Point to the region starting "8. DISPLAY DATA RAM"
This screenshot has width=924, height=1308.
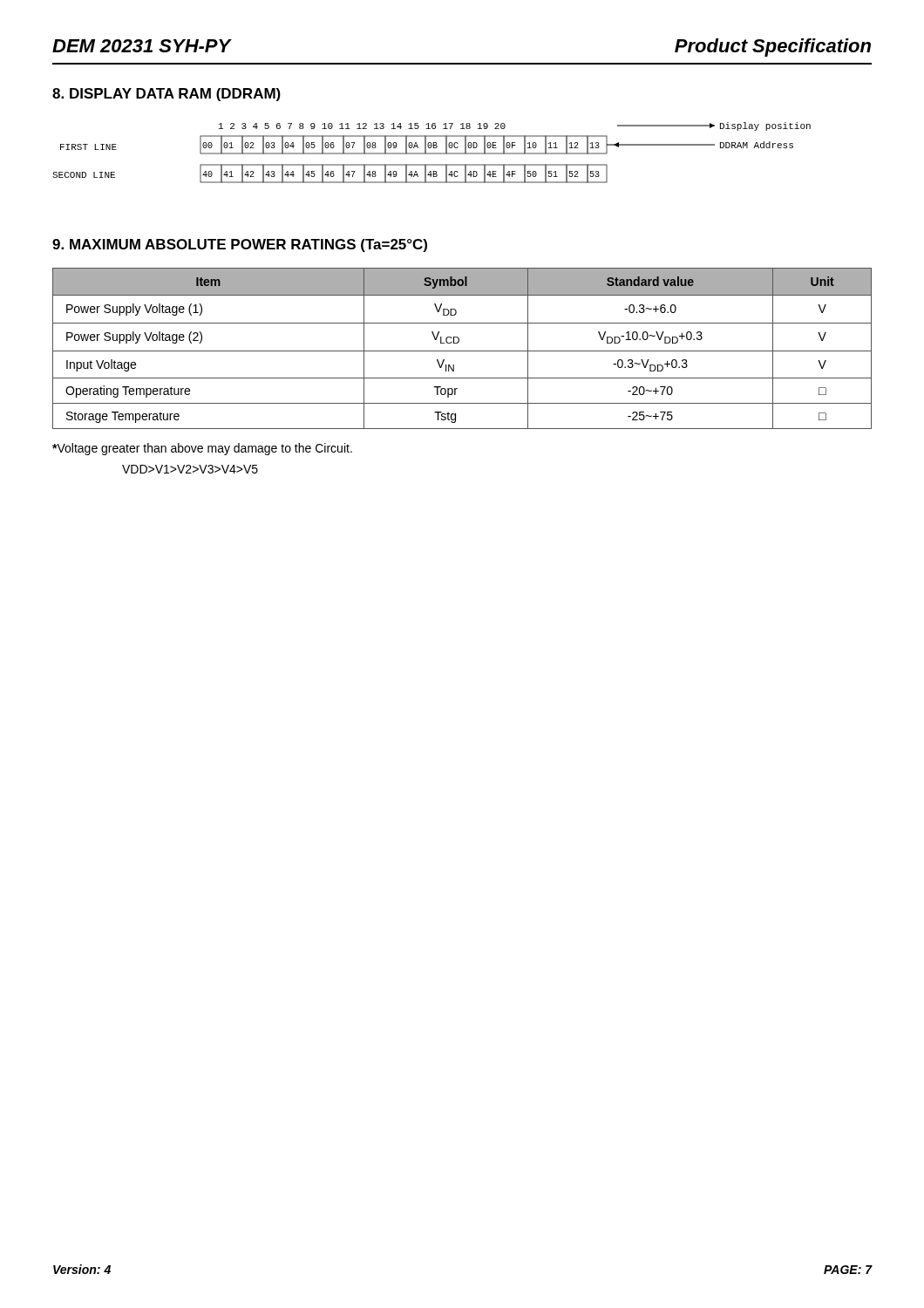(x=167, y=94)
